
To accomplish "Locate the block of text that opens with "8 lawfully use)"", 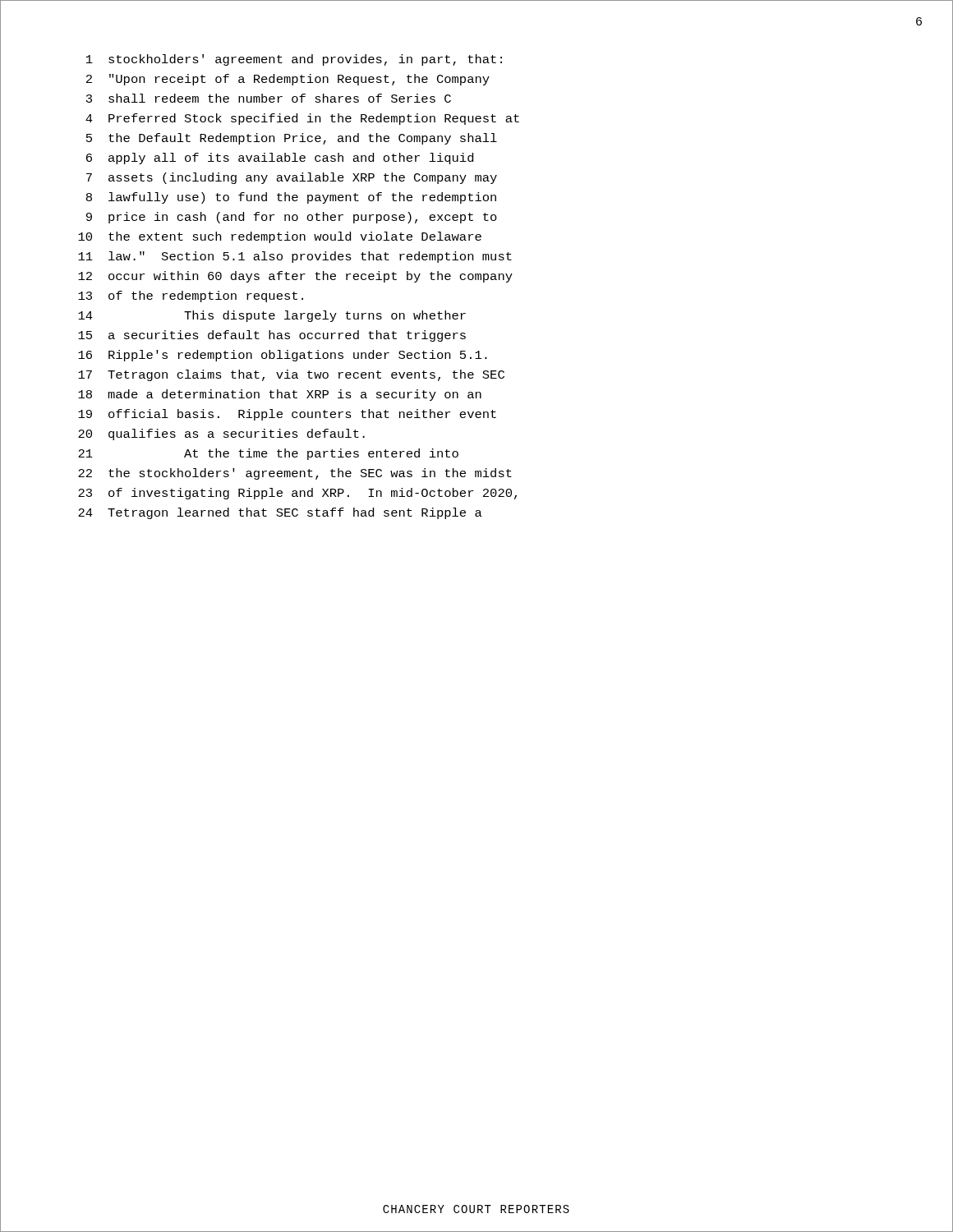I will point(485,198).
